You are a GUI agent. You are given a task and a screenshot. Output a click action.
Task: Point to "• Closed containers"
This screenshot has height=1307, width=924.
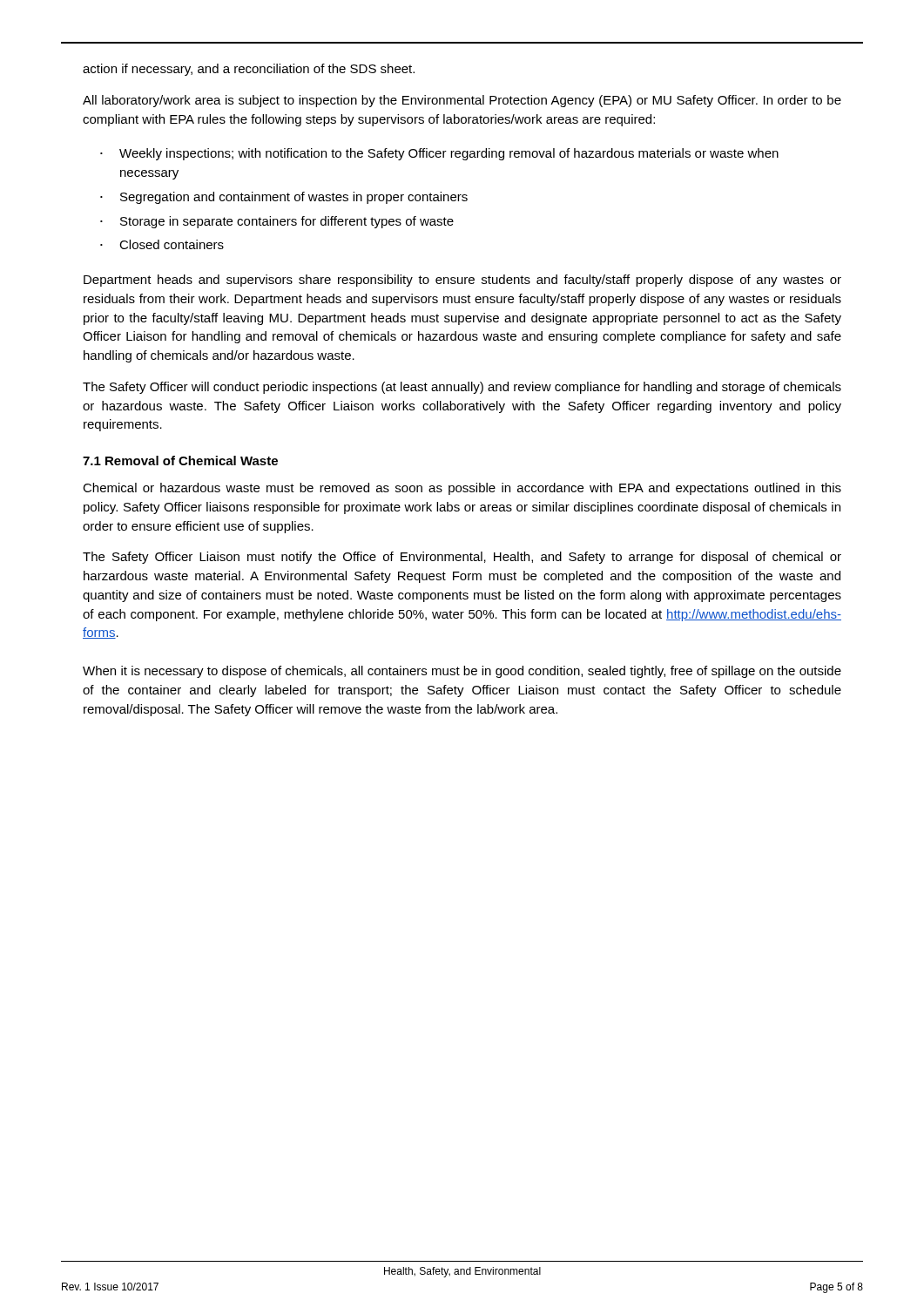(x=162, y=245)
